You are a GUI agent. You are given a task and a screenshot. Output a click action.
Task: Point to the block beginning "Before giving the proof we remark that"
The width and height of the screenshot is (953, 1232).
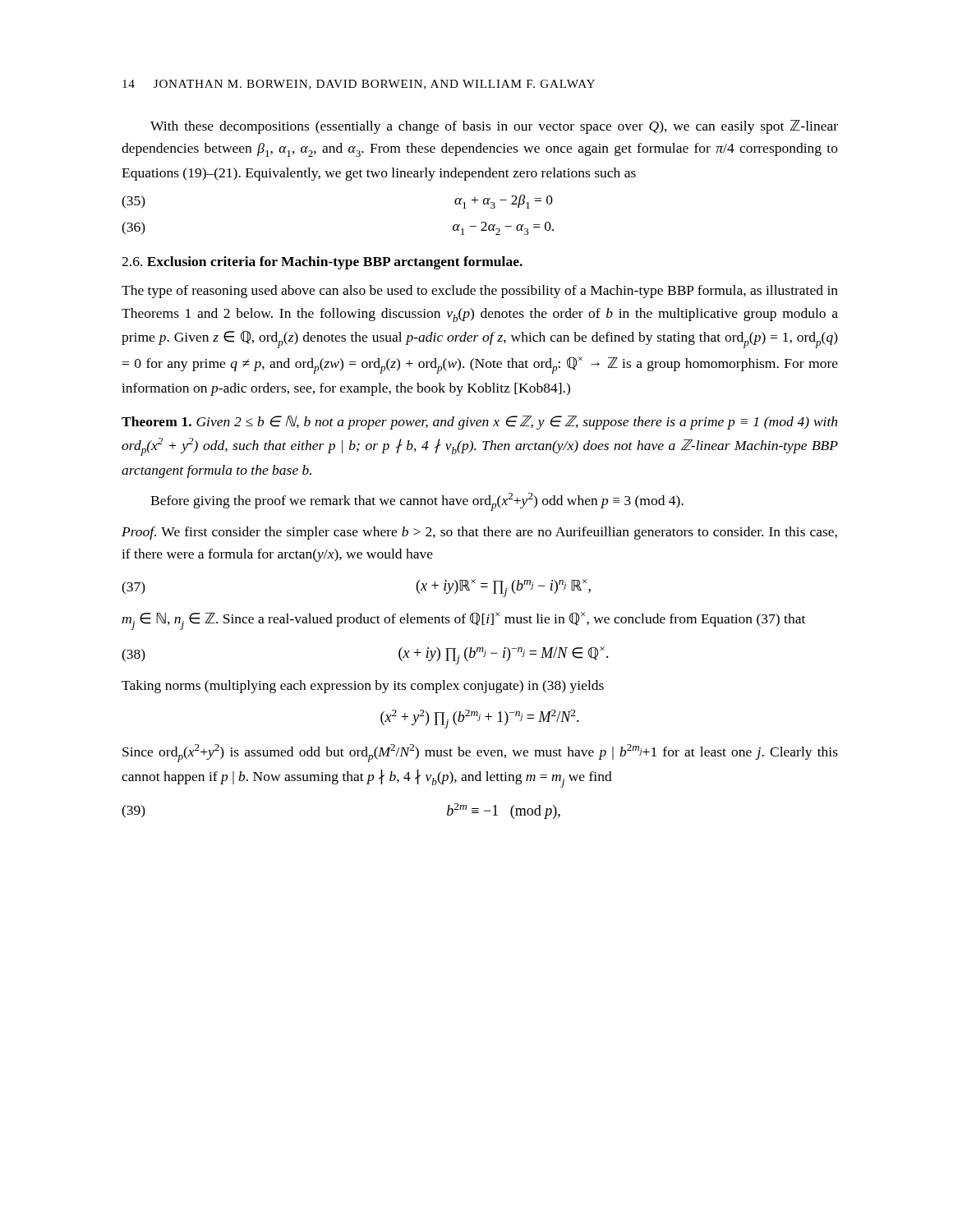tap(480, 501)
